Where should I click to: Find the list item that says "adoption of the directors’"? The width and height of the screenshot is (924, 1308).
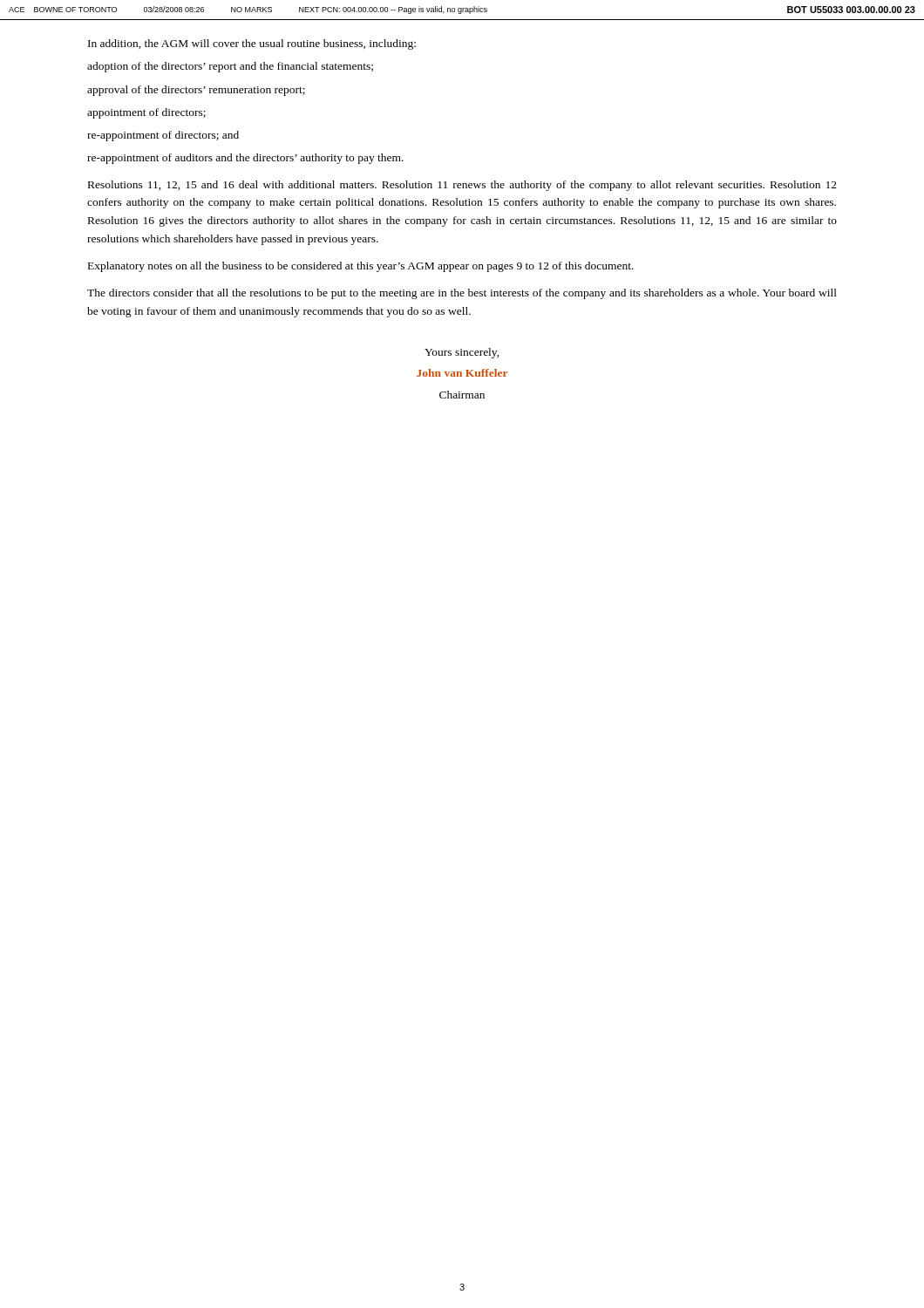click(230, 66)
